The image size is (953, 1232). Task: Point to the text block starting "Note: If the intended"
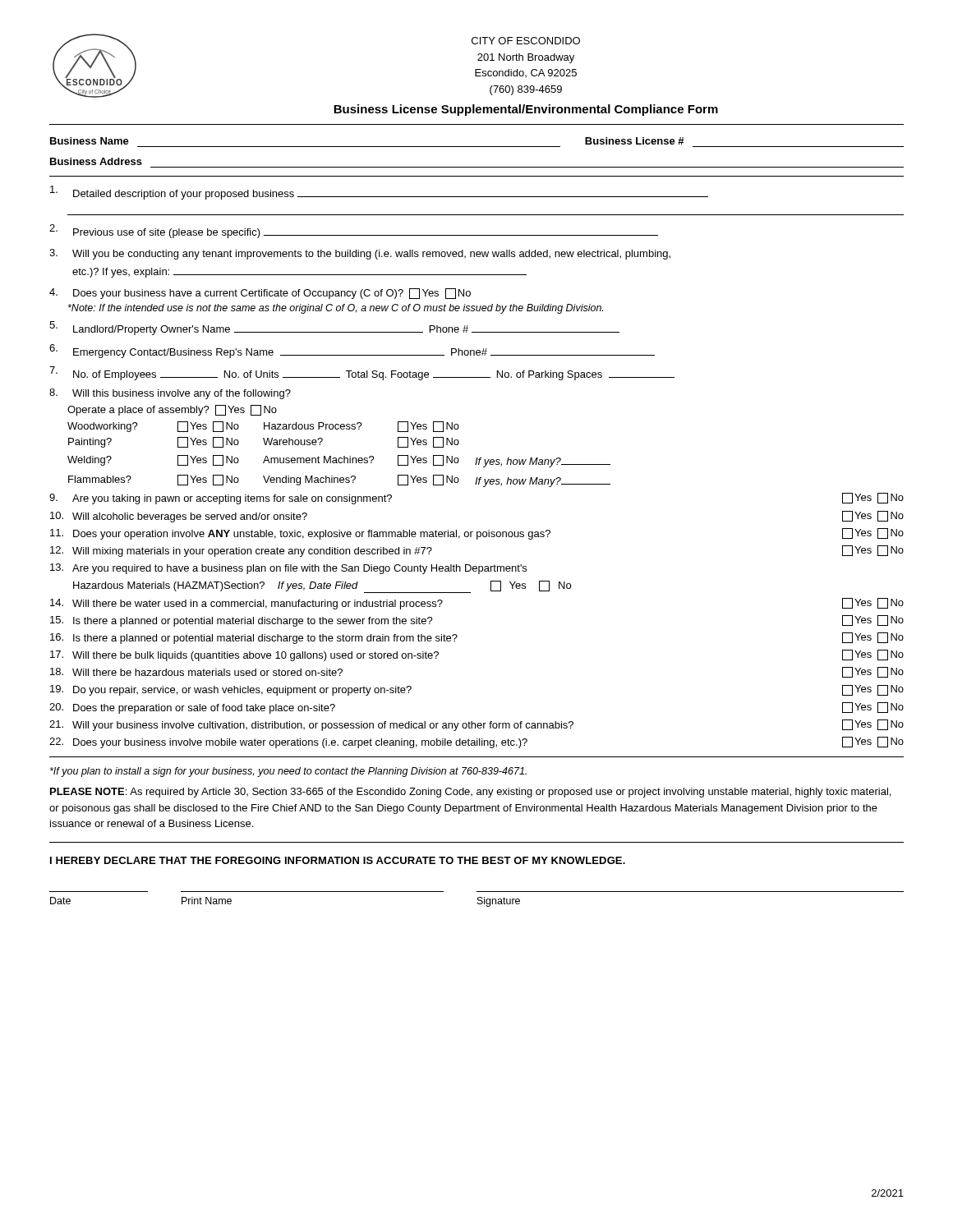click(336, 308)
